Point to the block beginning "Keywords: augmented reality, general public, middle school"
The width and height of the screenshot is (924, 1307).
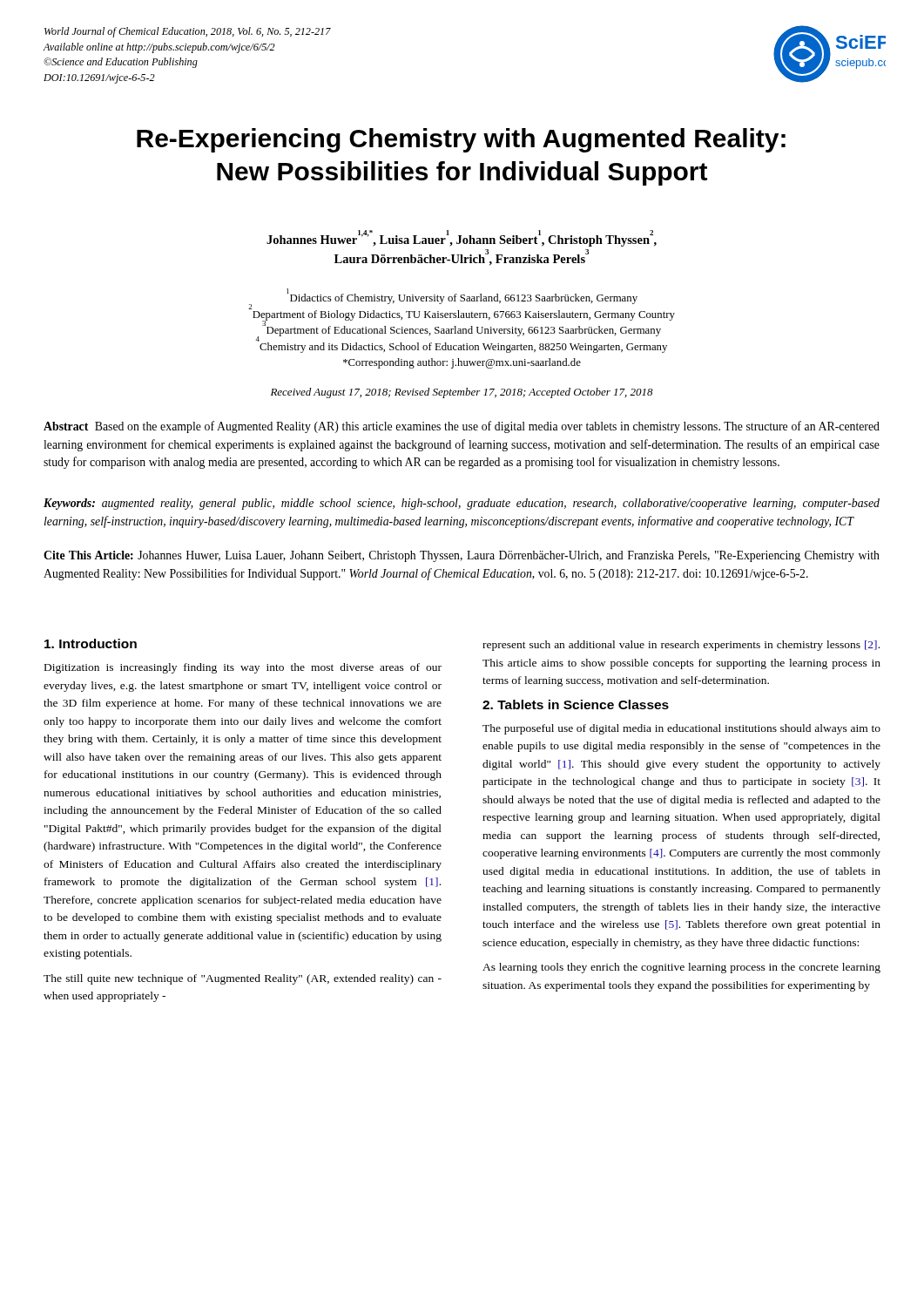462,513
